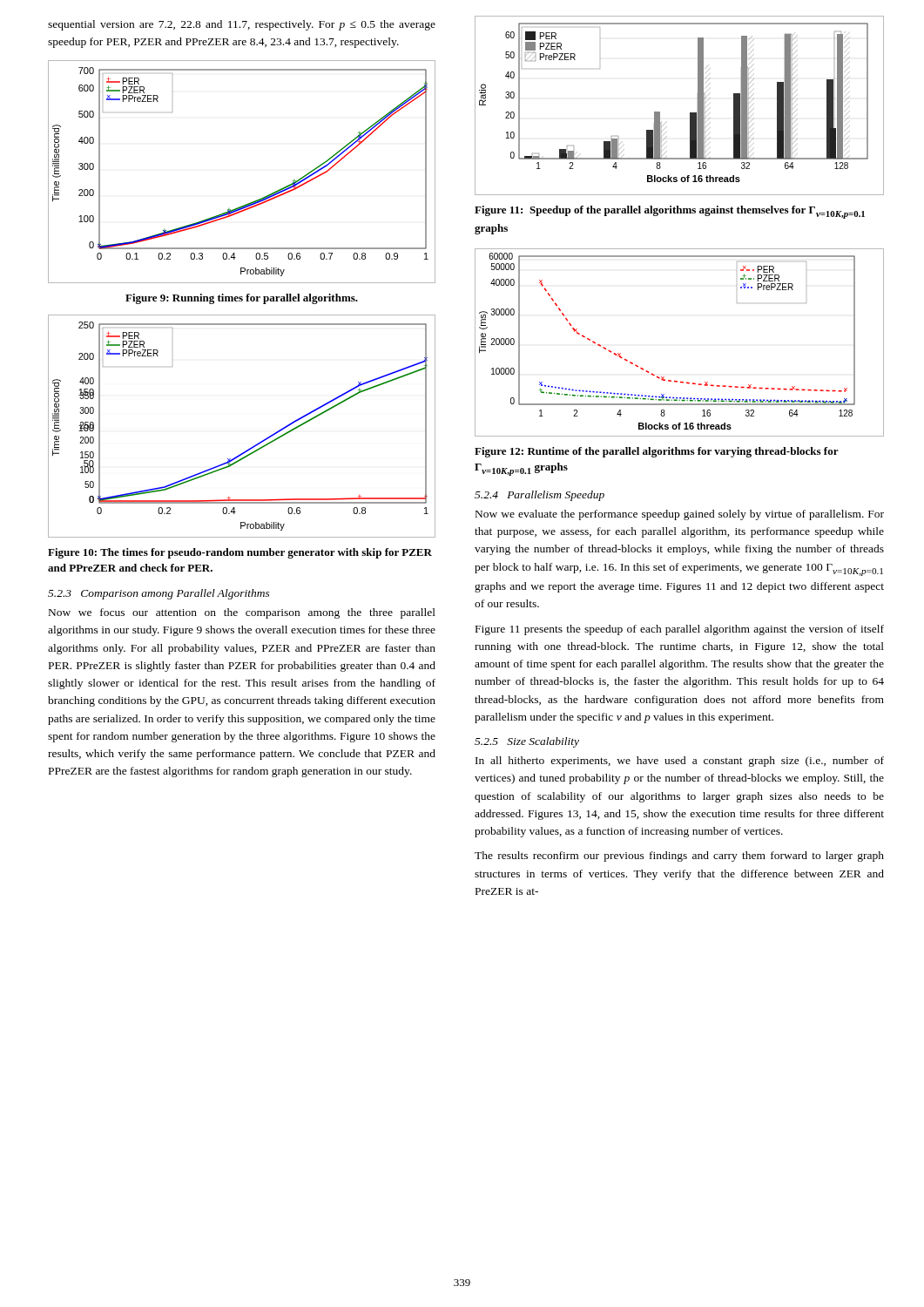924x1307 pixels.
Task: Find the block on this page that starts "The results reconfirm our previous findings and carry"
Action: coord(679,873)
